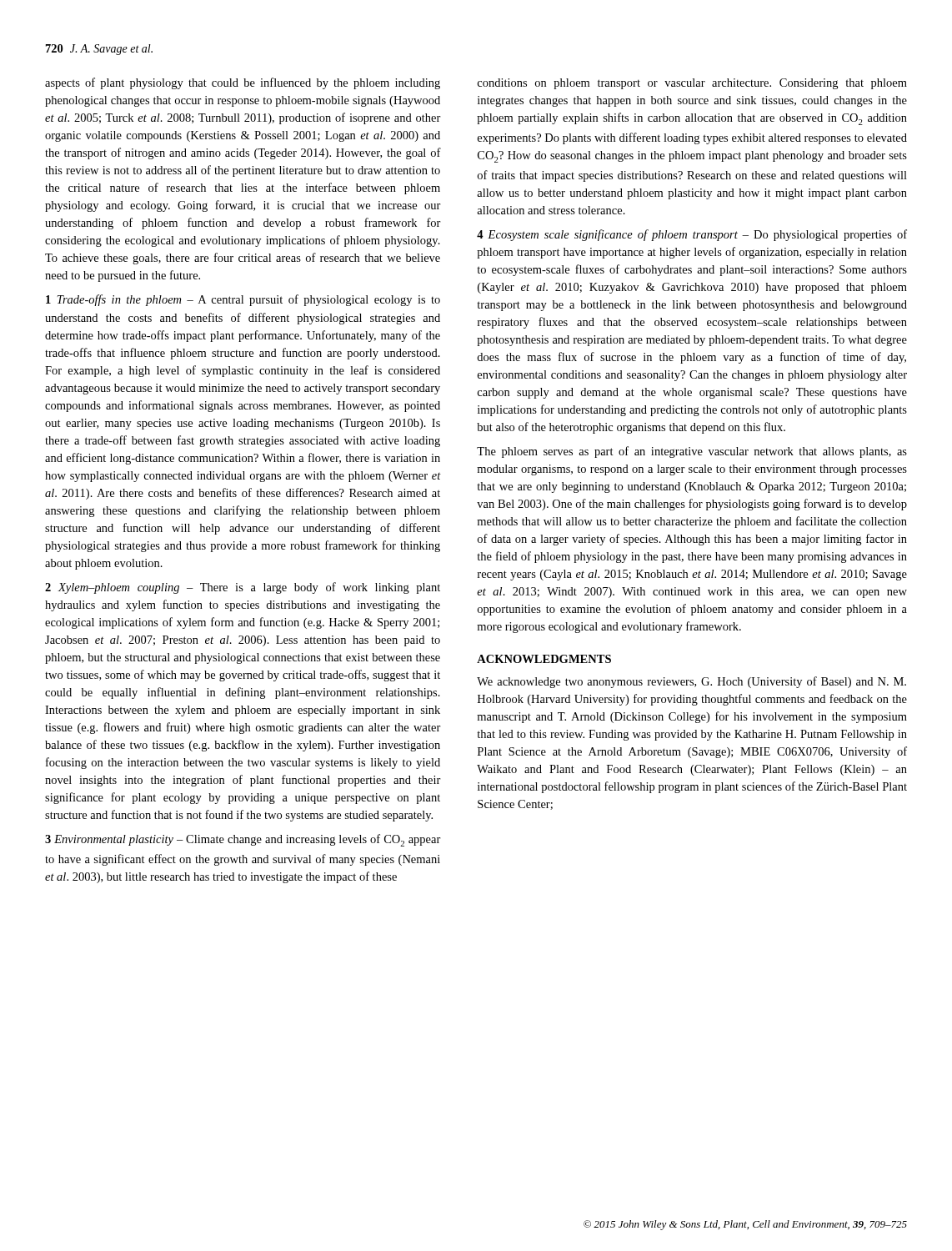The height and width of the screenshot is (1251, 952).
Task: Click on the block starting "conditions on phloem transport or"
Action: point(692,147)
